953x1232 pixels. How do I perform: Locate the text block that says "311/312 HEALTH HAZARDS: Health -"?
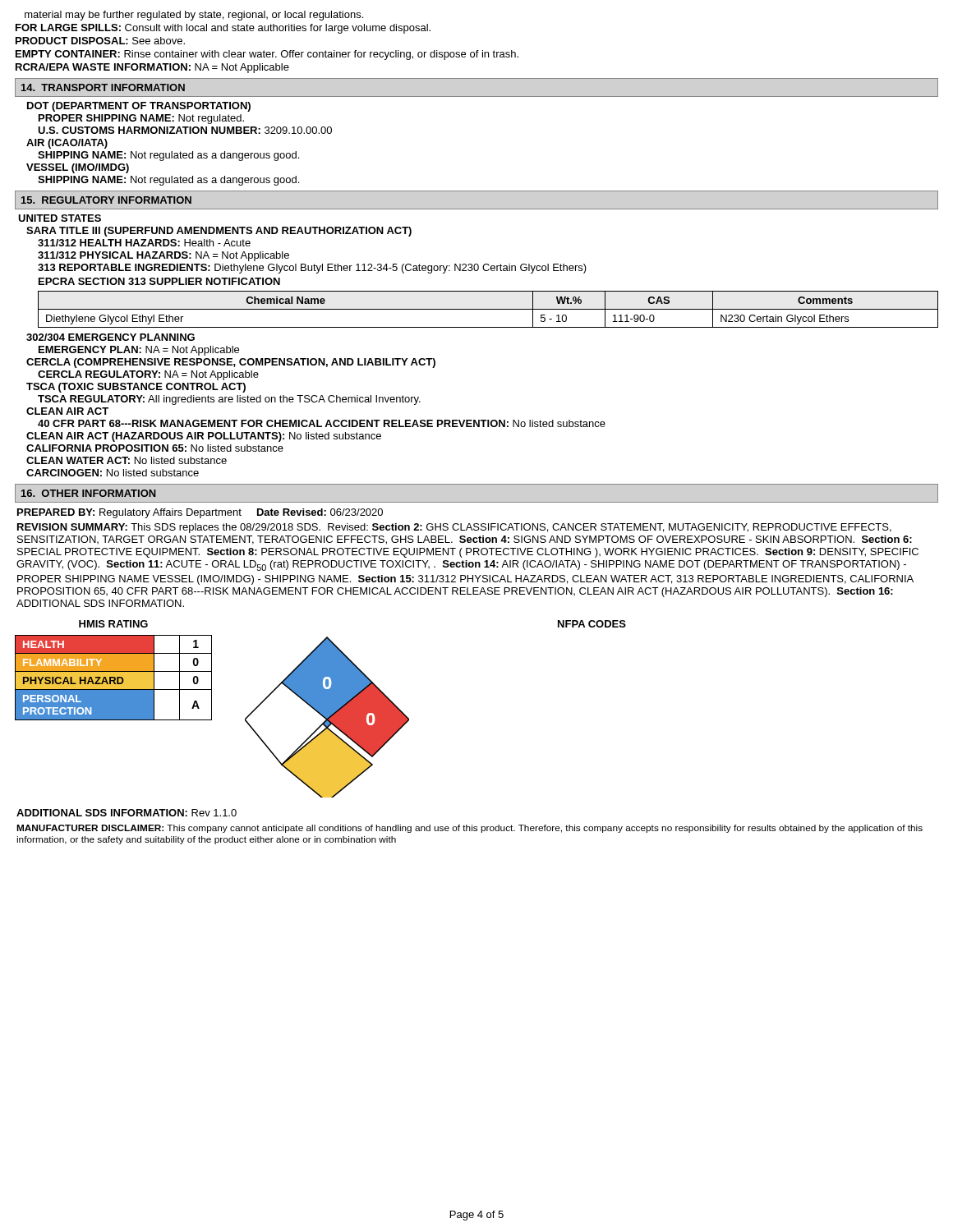(x=144, y=243)
